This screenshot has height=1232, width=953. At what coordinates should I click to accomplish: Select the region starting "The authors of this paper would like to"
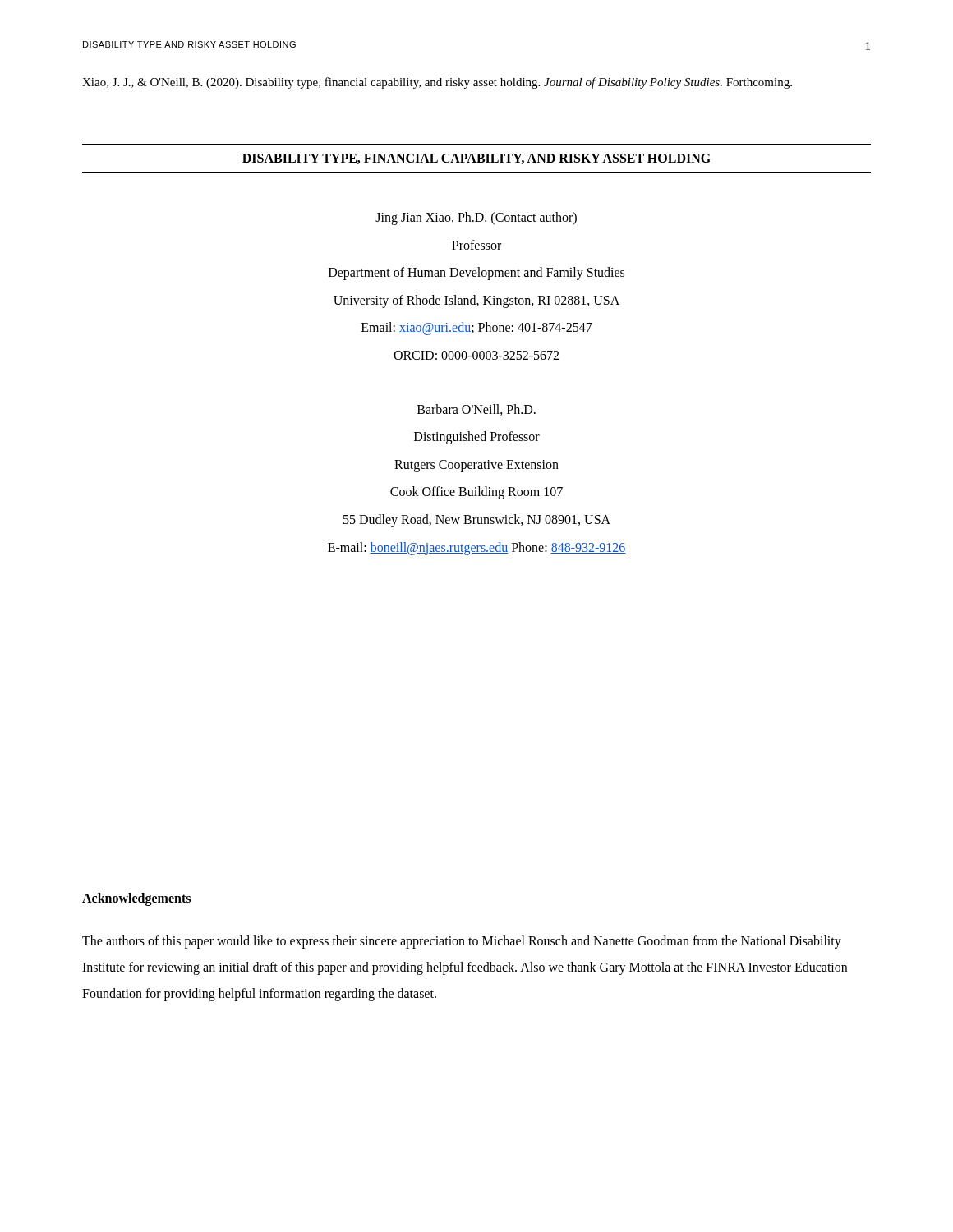(x=465, y=967)
